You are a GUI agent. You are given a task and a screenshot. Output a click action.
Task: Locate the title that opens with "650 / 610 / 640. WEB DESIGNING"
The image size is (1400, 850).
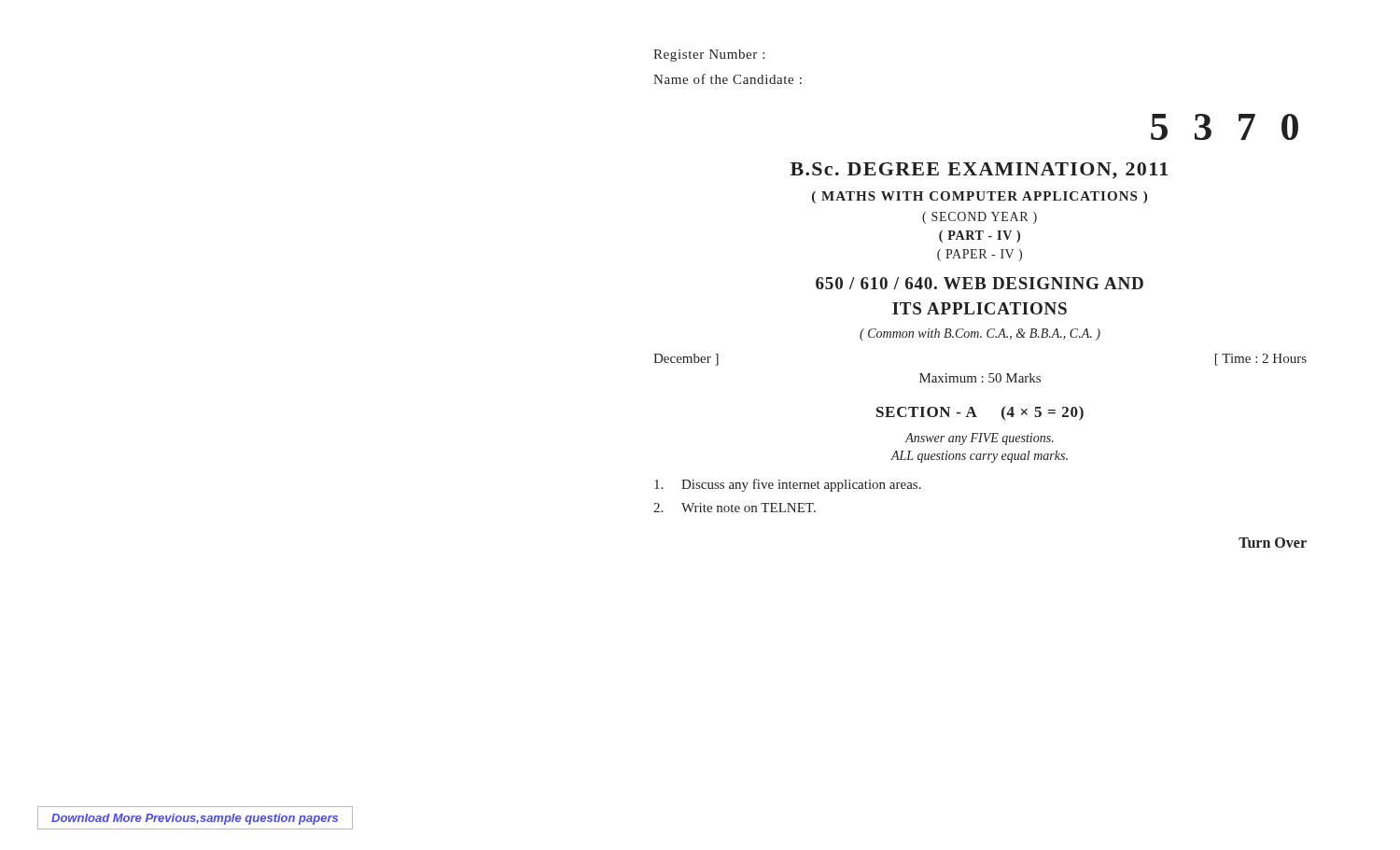pos(980,296)
